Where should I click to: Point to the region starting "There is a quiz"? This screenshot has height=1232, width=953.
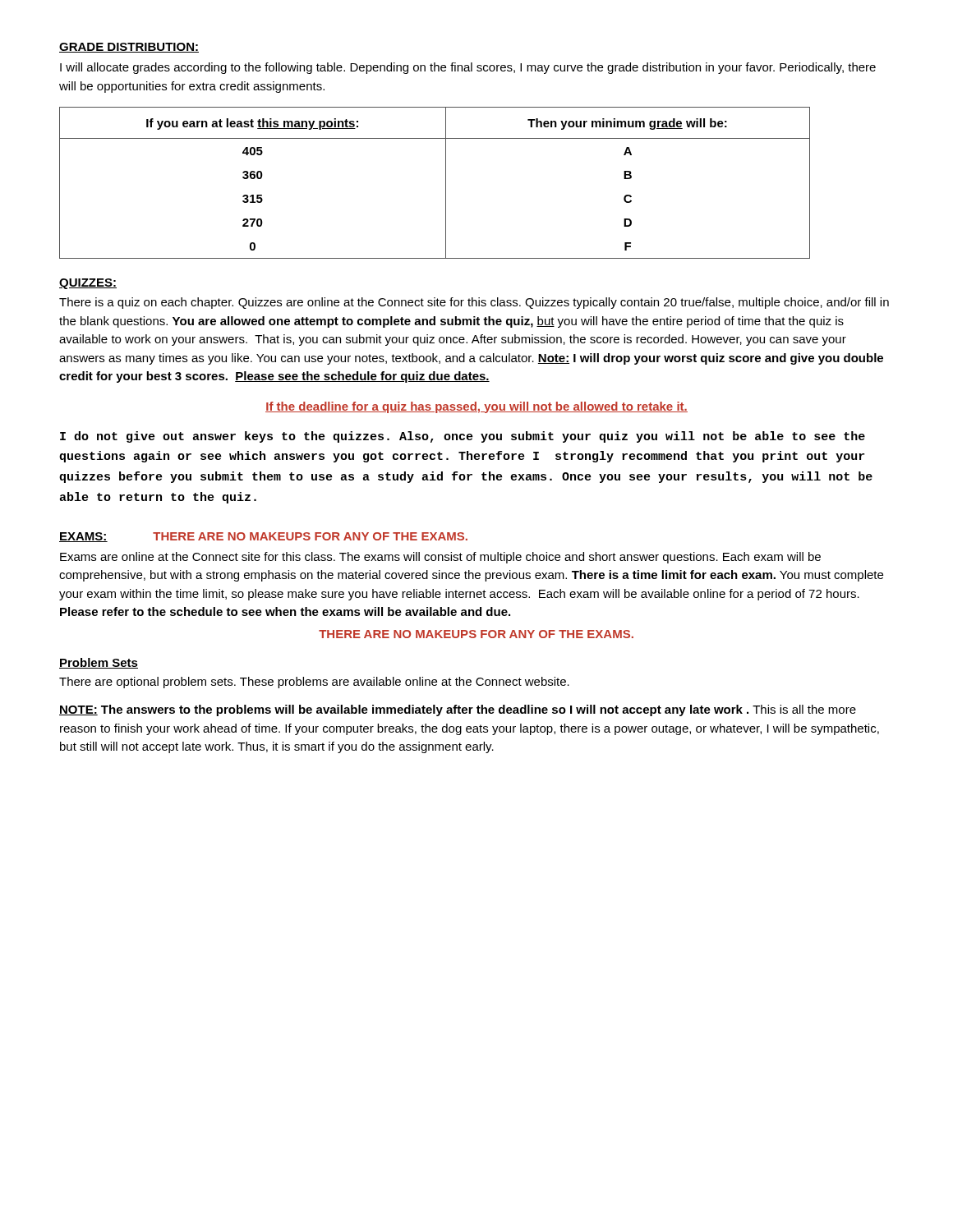pyautogui.click(x=474, y=339)
